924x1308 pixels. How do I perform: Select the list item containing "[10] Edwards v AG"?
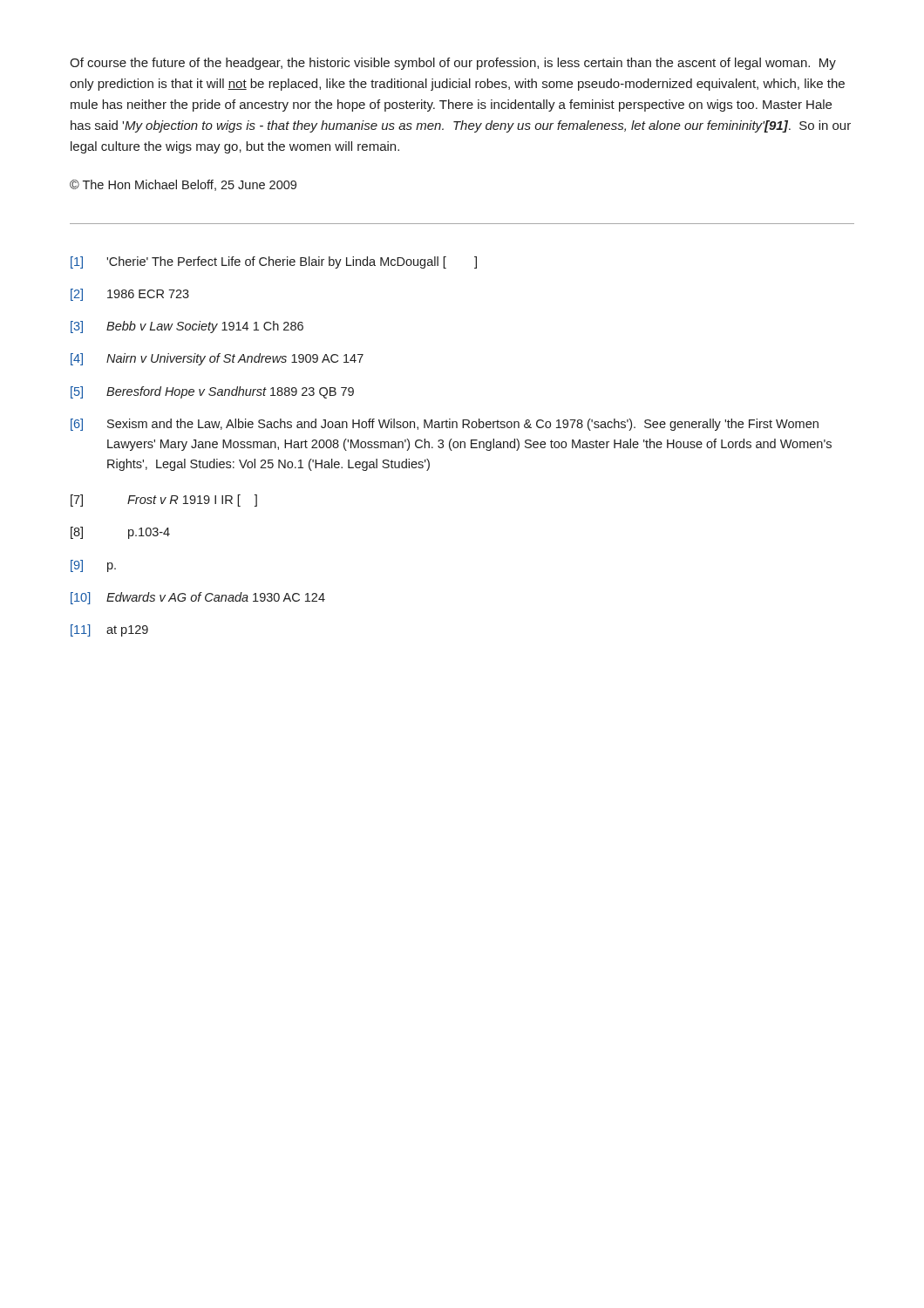[198, 598]
